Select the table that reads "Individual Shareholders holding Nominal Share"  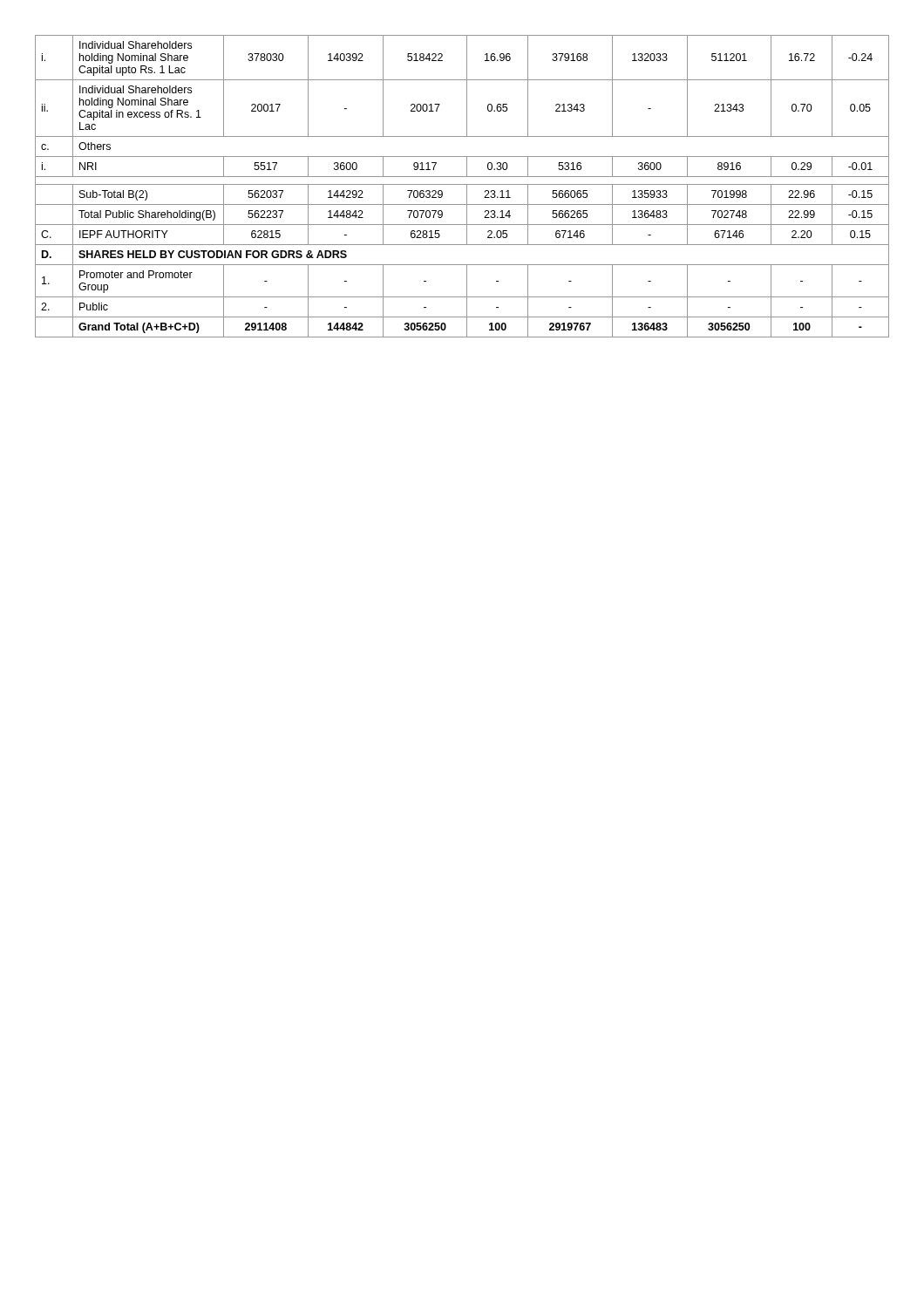(x=462, y=186)
